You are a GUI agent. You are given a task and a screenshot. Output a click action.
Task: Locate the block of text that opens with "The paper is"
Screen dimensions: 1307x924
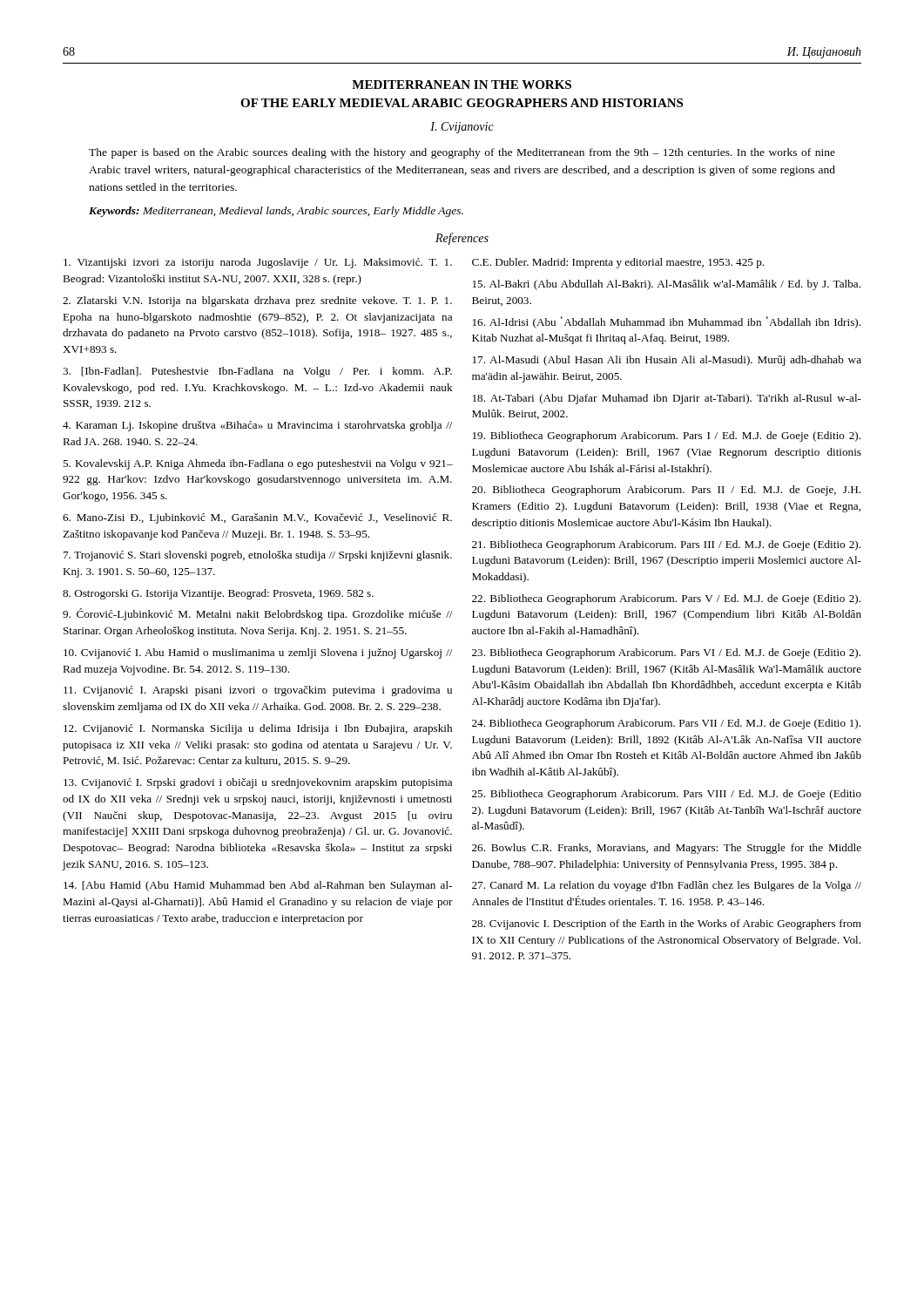pyautogui.click(x=462, y=170)
